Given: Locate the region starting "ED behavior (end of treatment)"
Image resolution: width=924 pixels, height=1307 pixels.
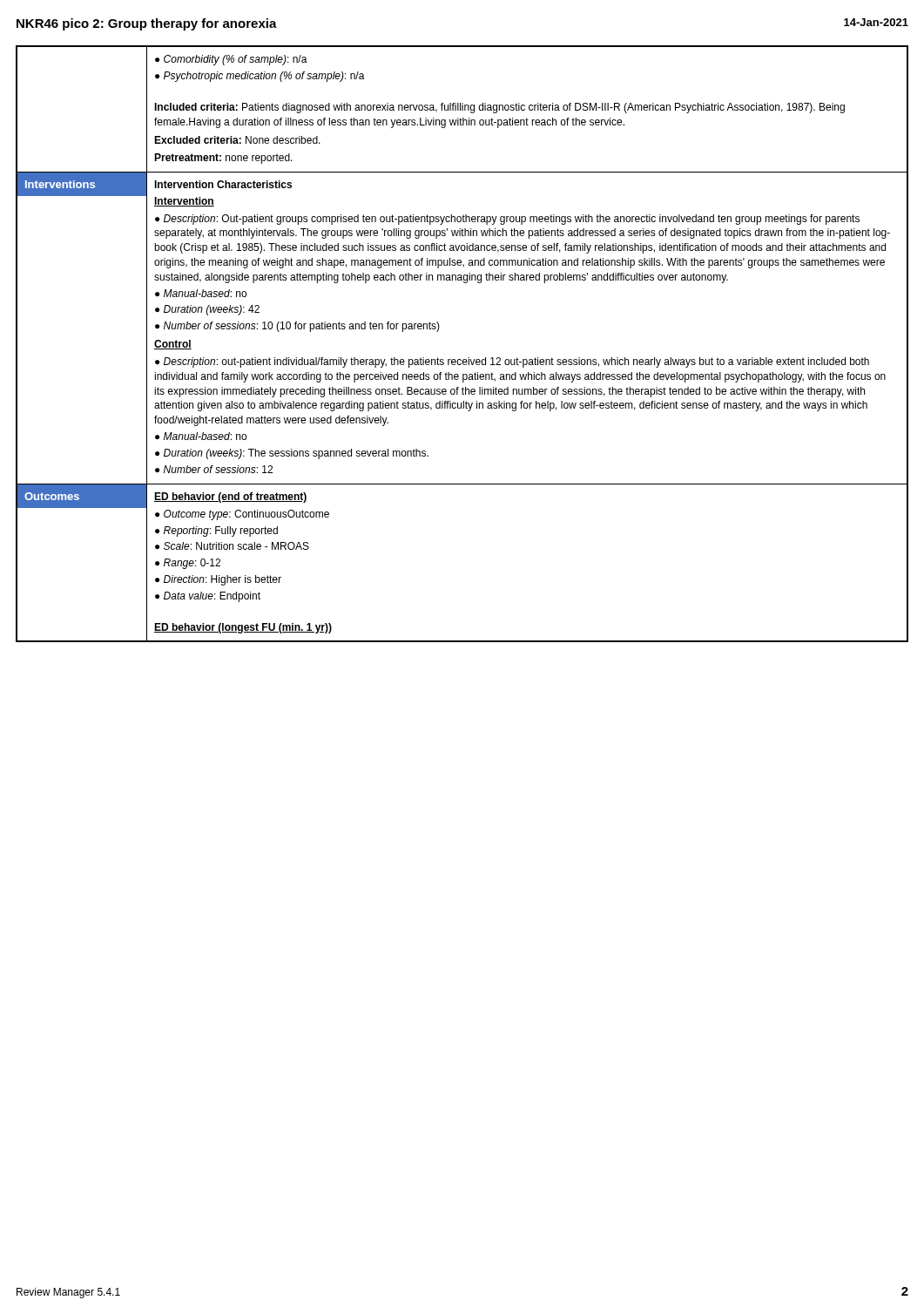Looking at the screenshot, I should coord(231,498).
